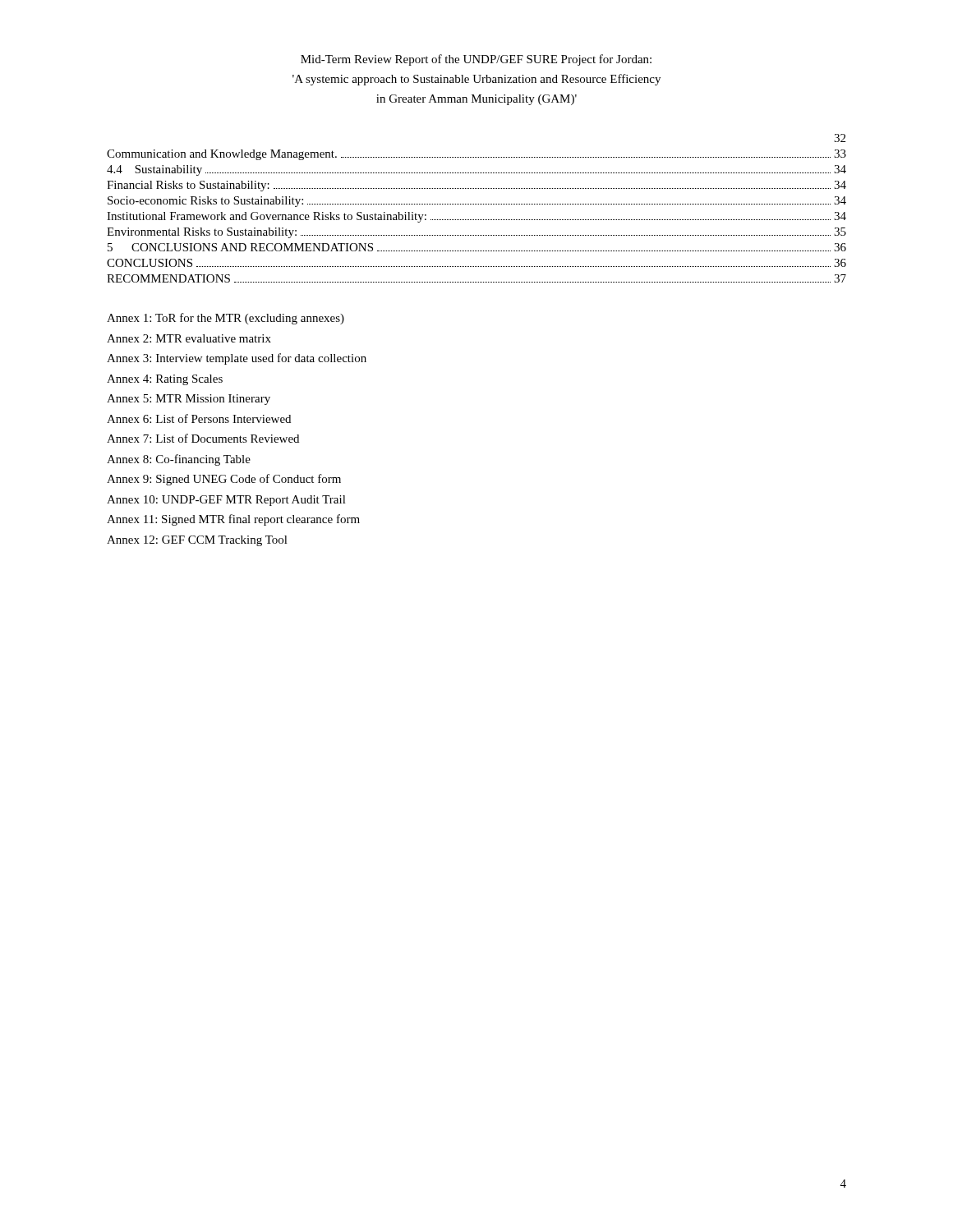Point to "Annex 11: Signed MTR final report clearance form"
Viewport: 953px width, 1232px height.
(233, 519)
